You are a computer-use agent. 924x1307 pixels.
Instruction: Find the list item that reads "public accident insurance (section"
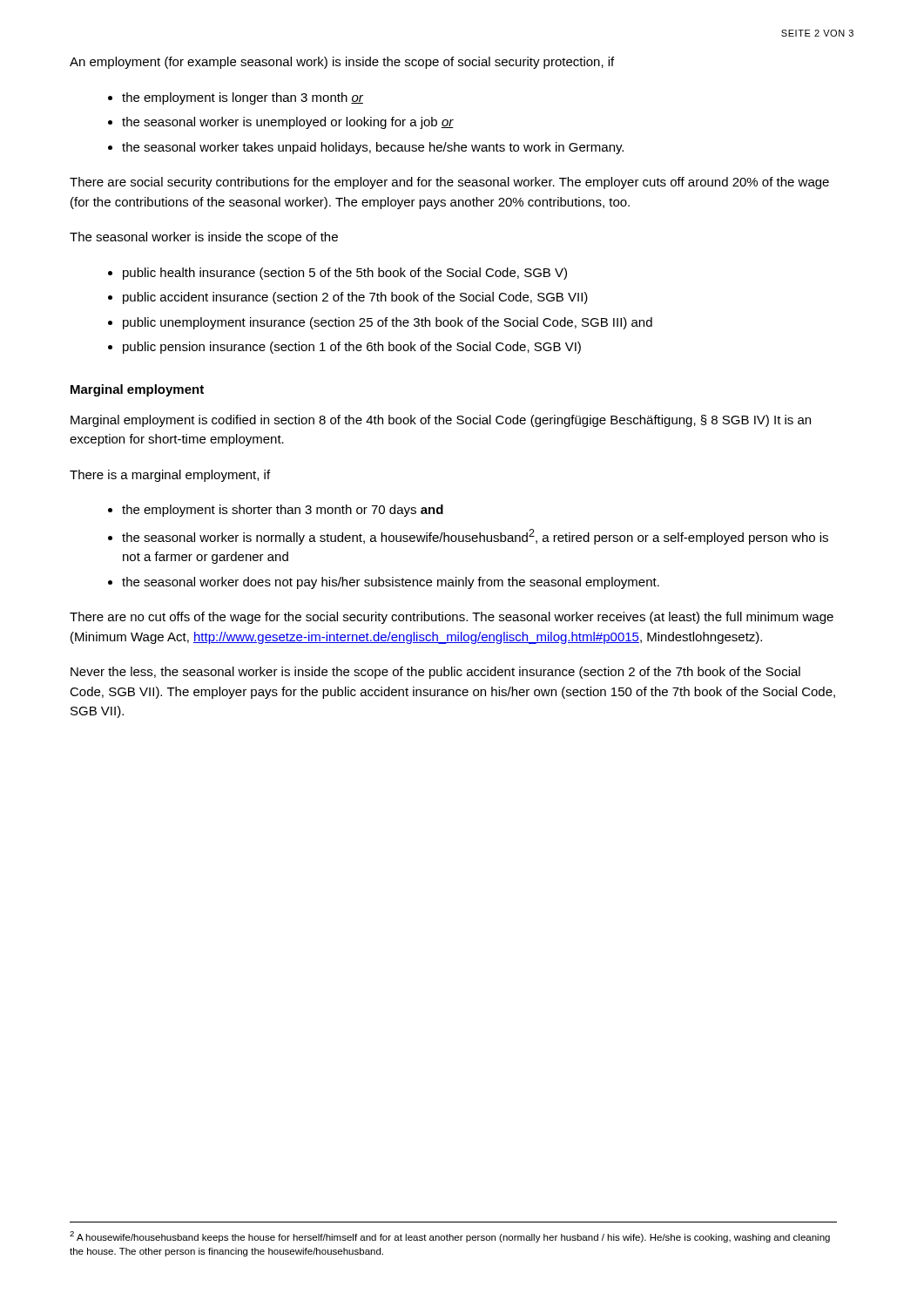[355, 297]
